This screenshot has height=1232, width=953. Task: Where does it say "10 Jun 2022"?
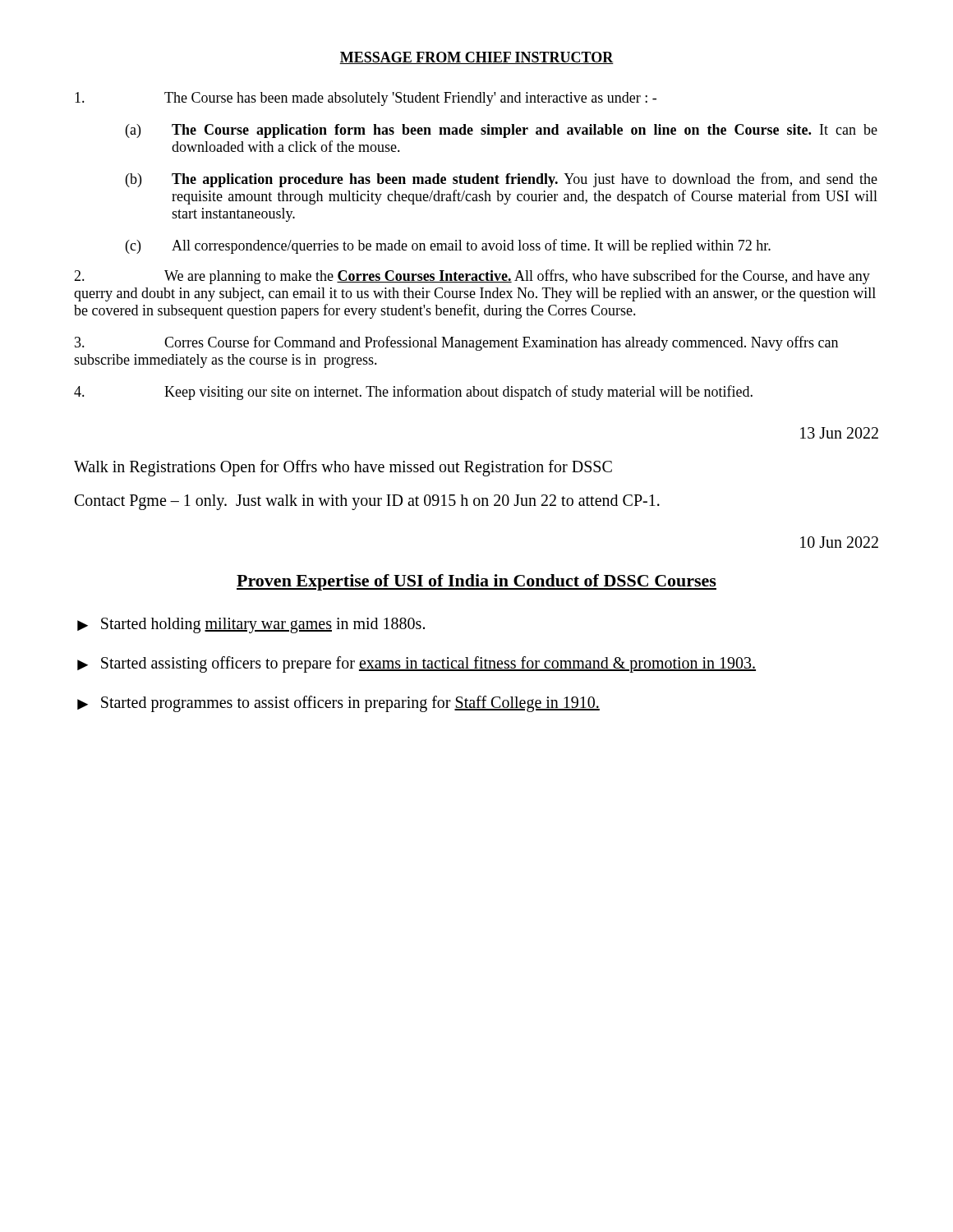(x=839, y=542)
